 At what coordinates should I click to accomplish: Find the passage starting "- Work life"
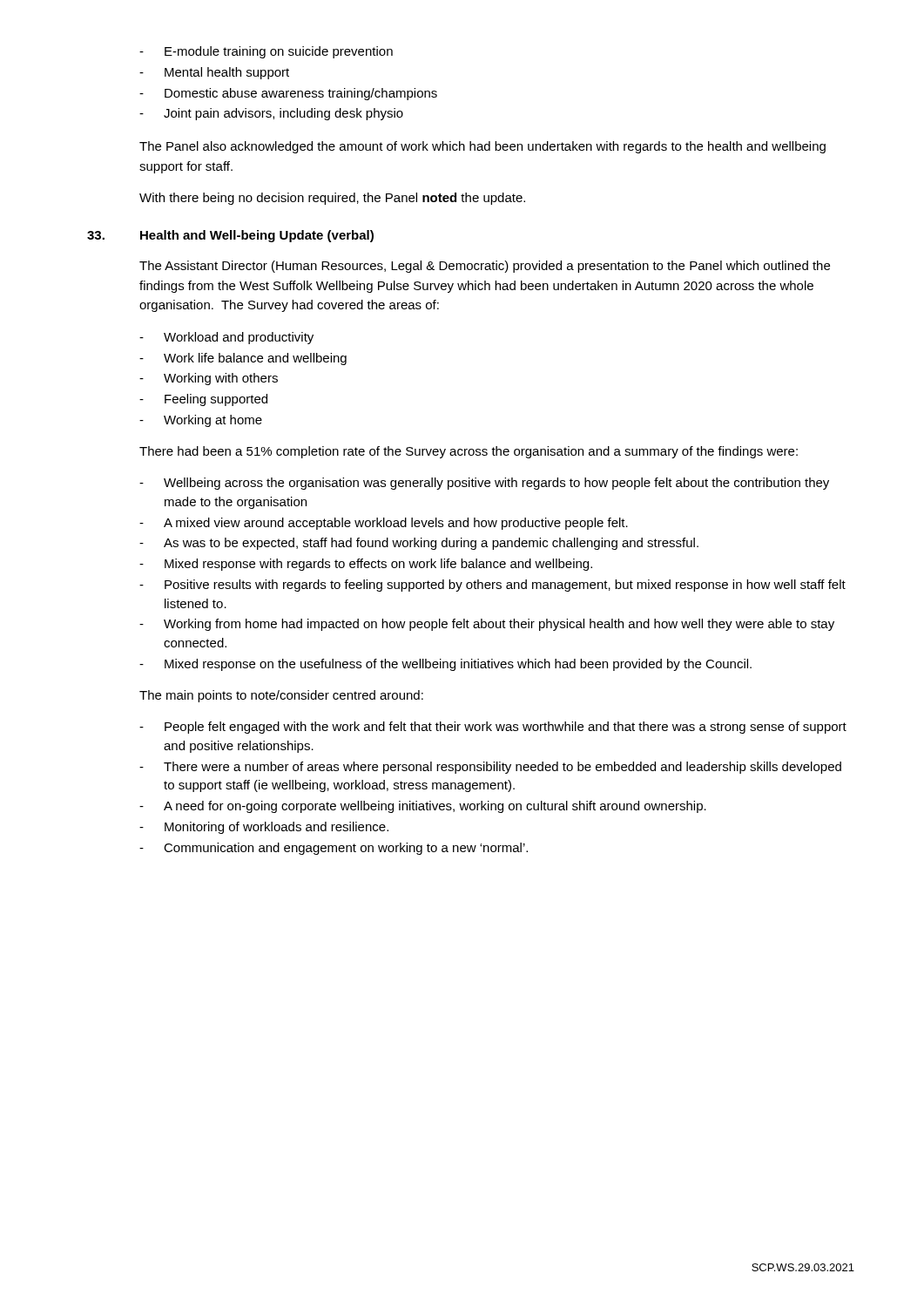(x=243, y=359)
